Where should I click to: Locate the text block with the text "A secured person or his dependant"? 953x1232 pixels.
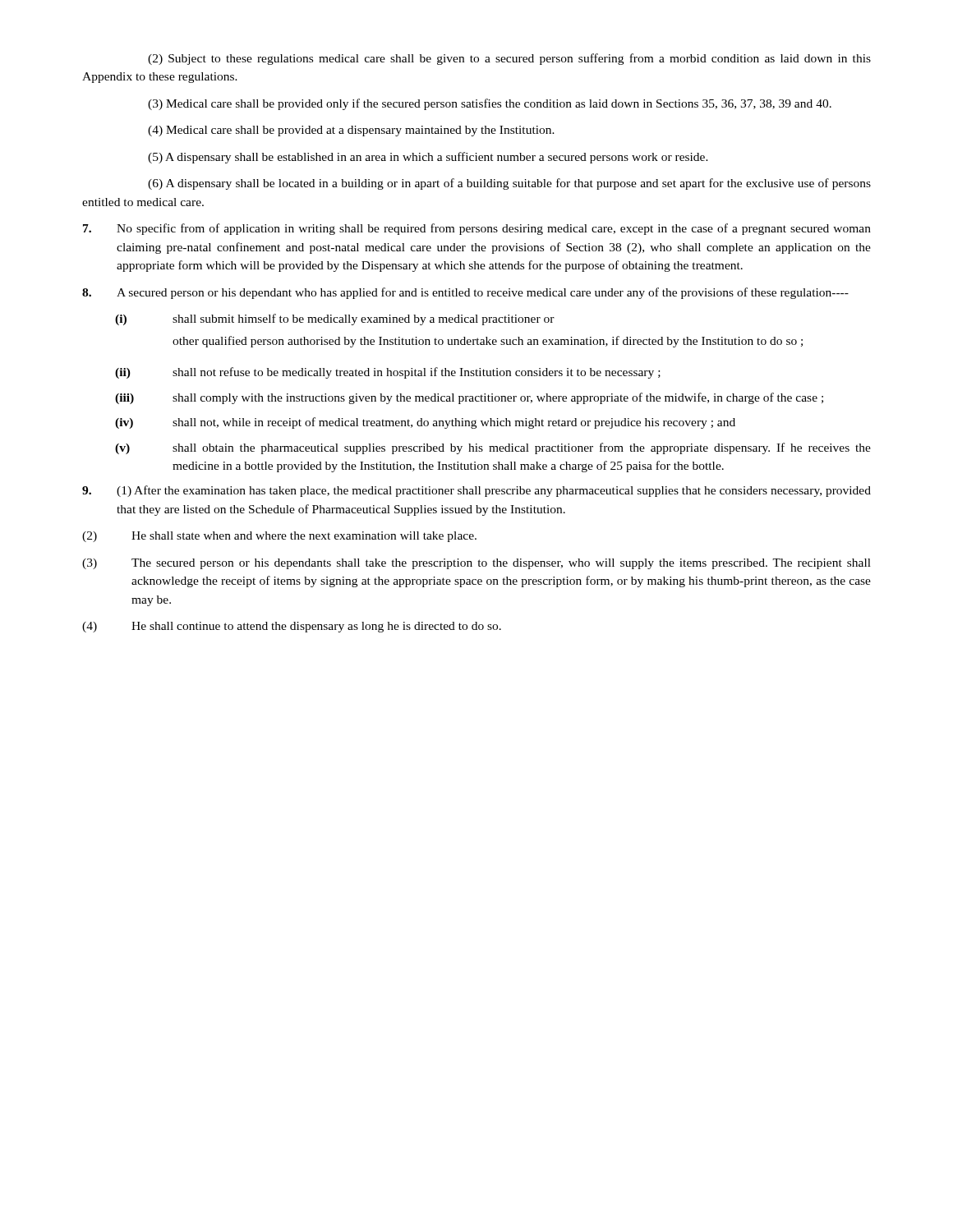click(476, 292)
